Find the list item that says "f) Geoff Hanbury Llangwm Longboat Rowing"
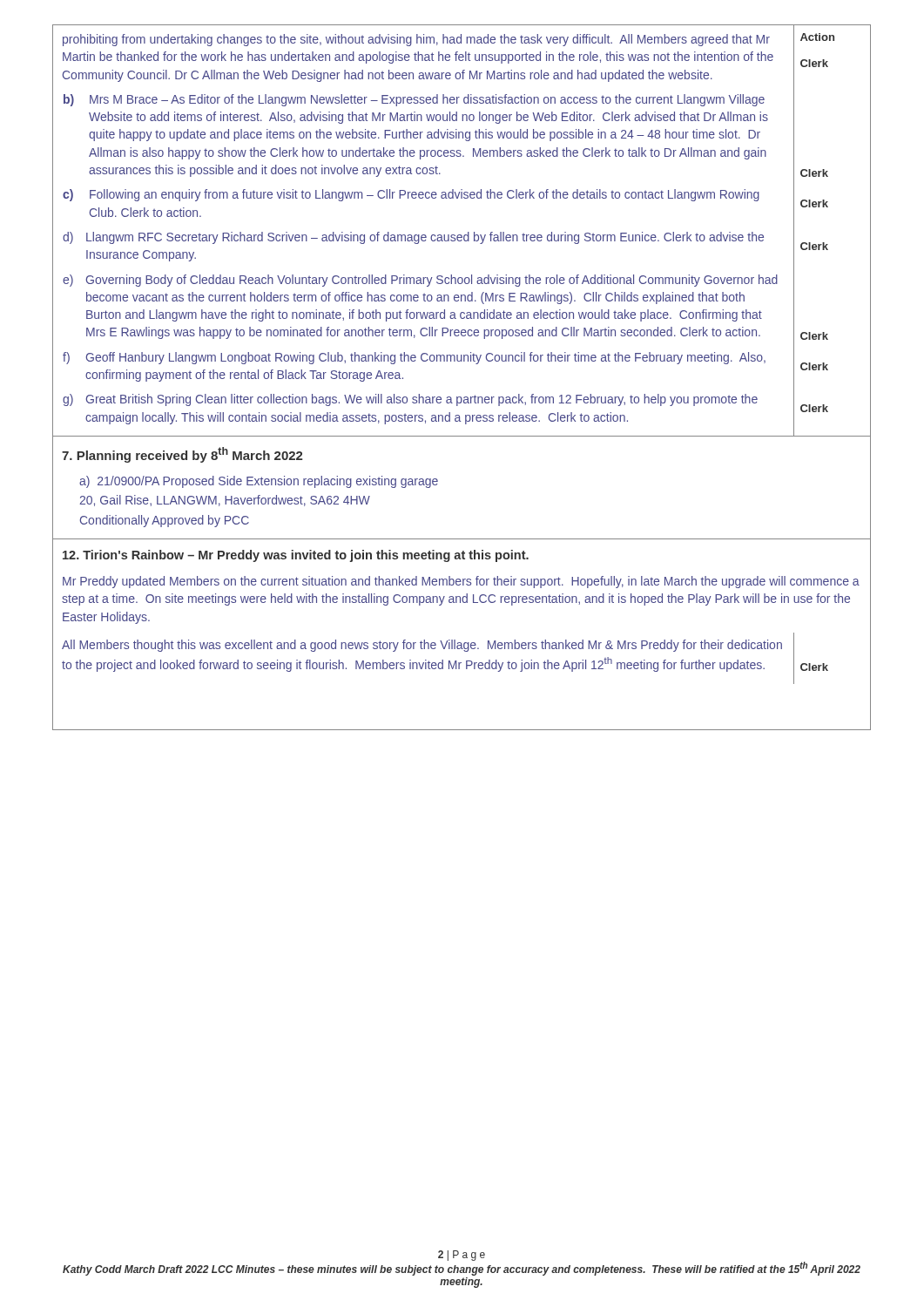Screen dimensions: 1307x924 462,366
